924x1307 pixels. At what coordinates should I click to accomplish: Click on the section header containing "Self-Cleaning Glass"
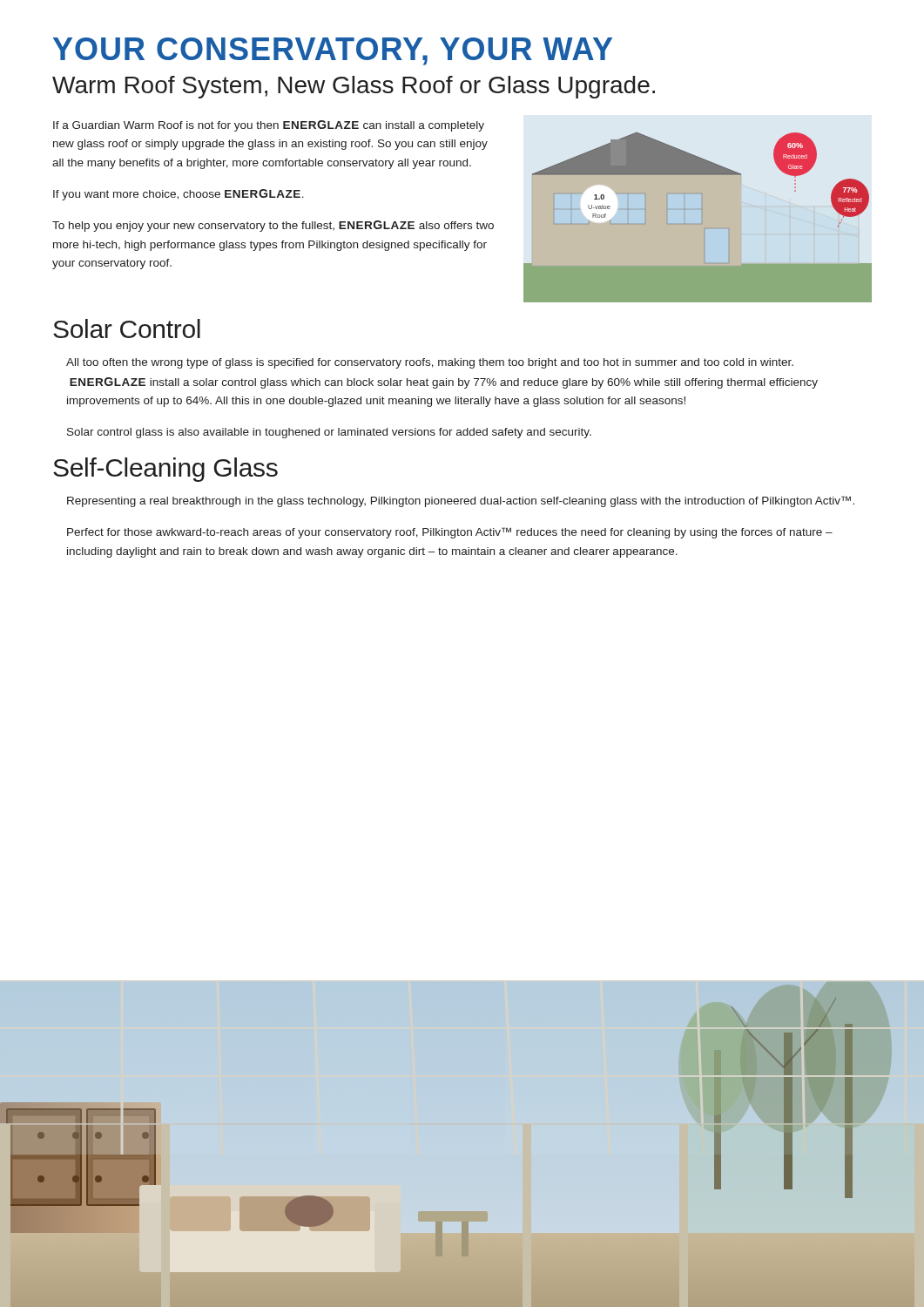tap(165, 470)
